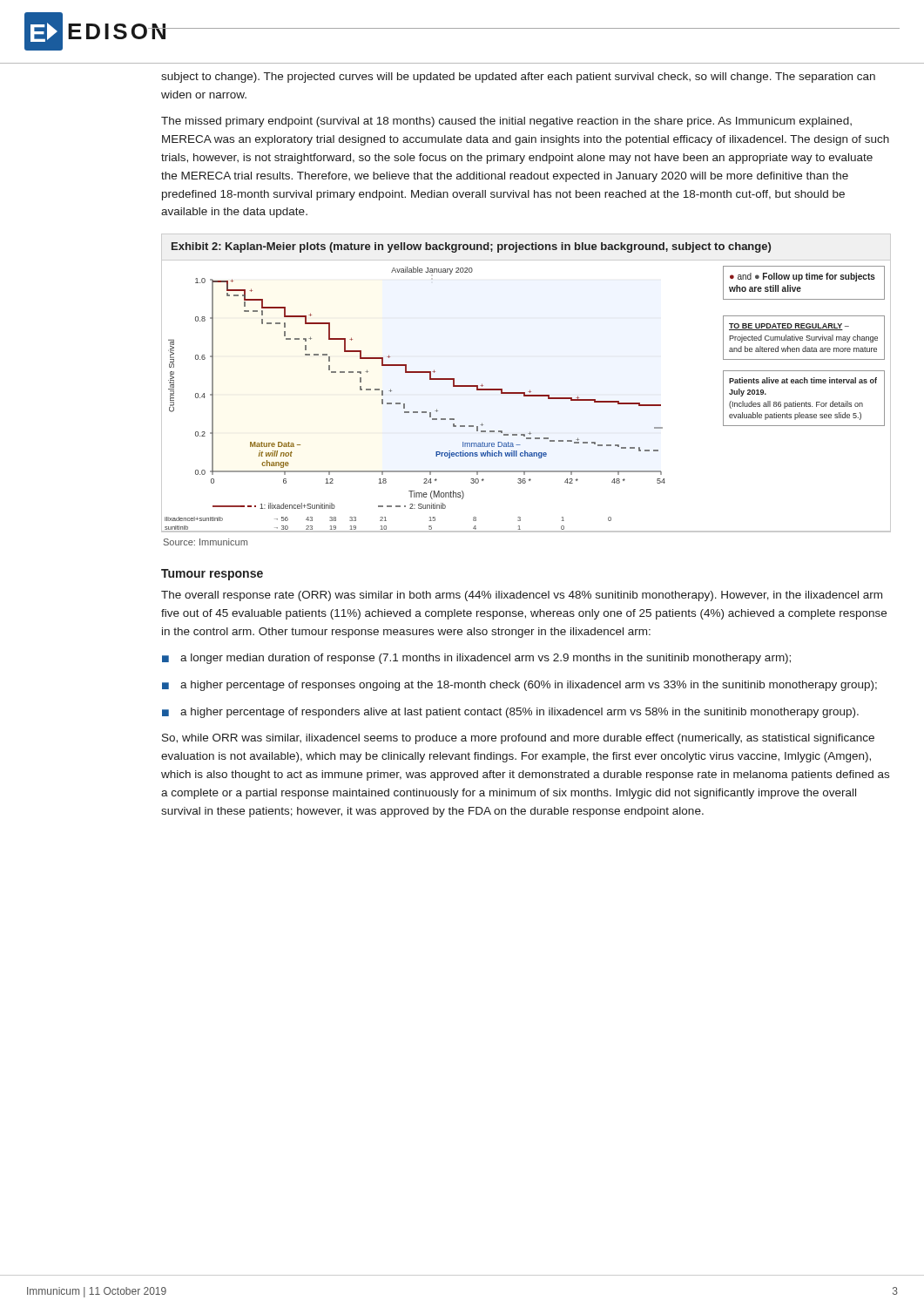Navigate to the passage starting "subject to change). The projected"
924x1307 pixels.
click(518, 85)
